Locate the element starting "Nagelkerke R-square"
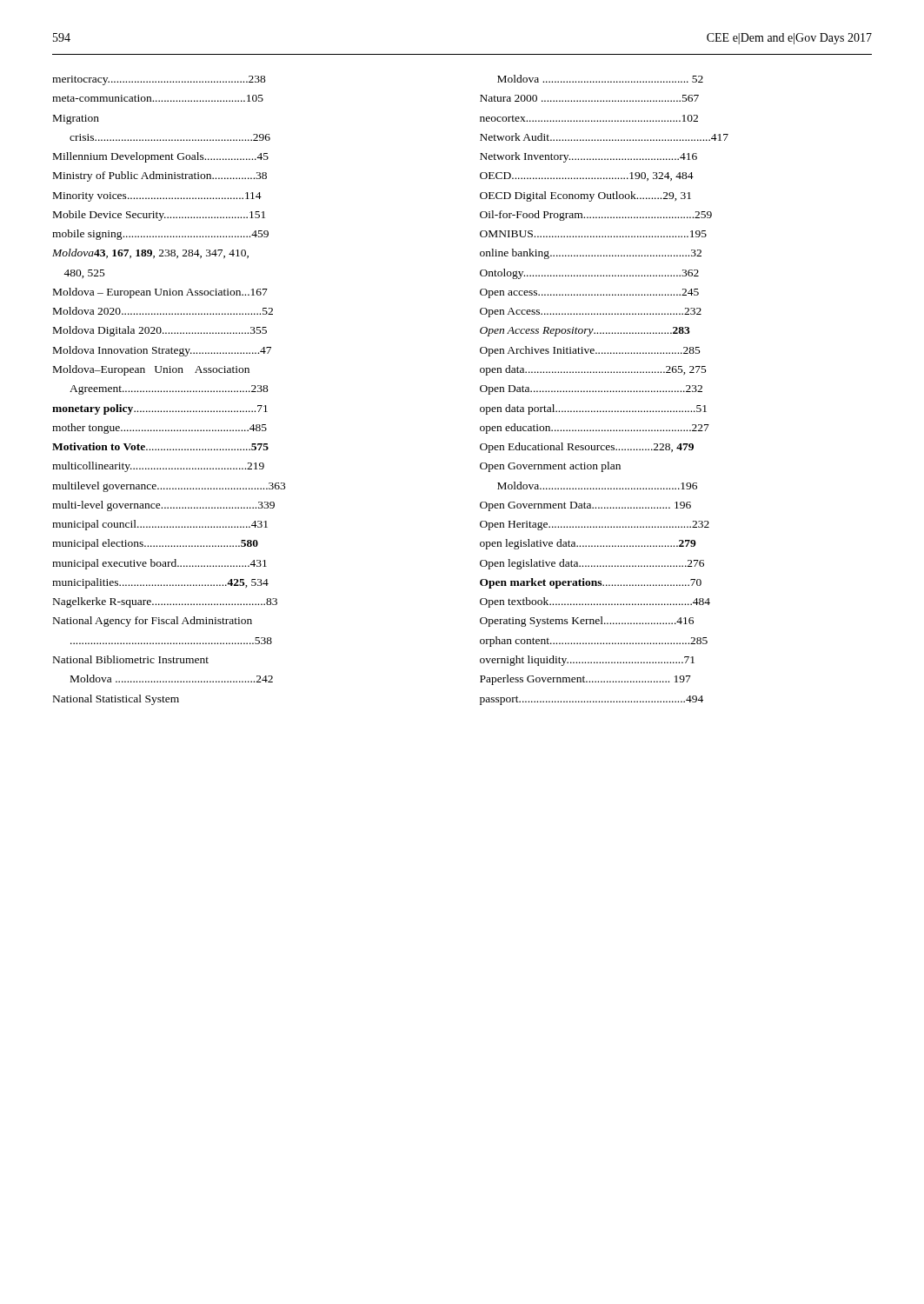Image resolution: width=924 pixels, height=1304 pixels. 165,601
